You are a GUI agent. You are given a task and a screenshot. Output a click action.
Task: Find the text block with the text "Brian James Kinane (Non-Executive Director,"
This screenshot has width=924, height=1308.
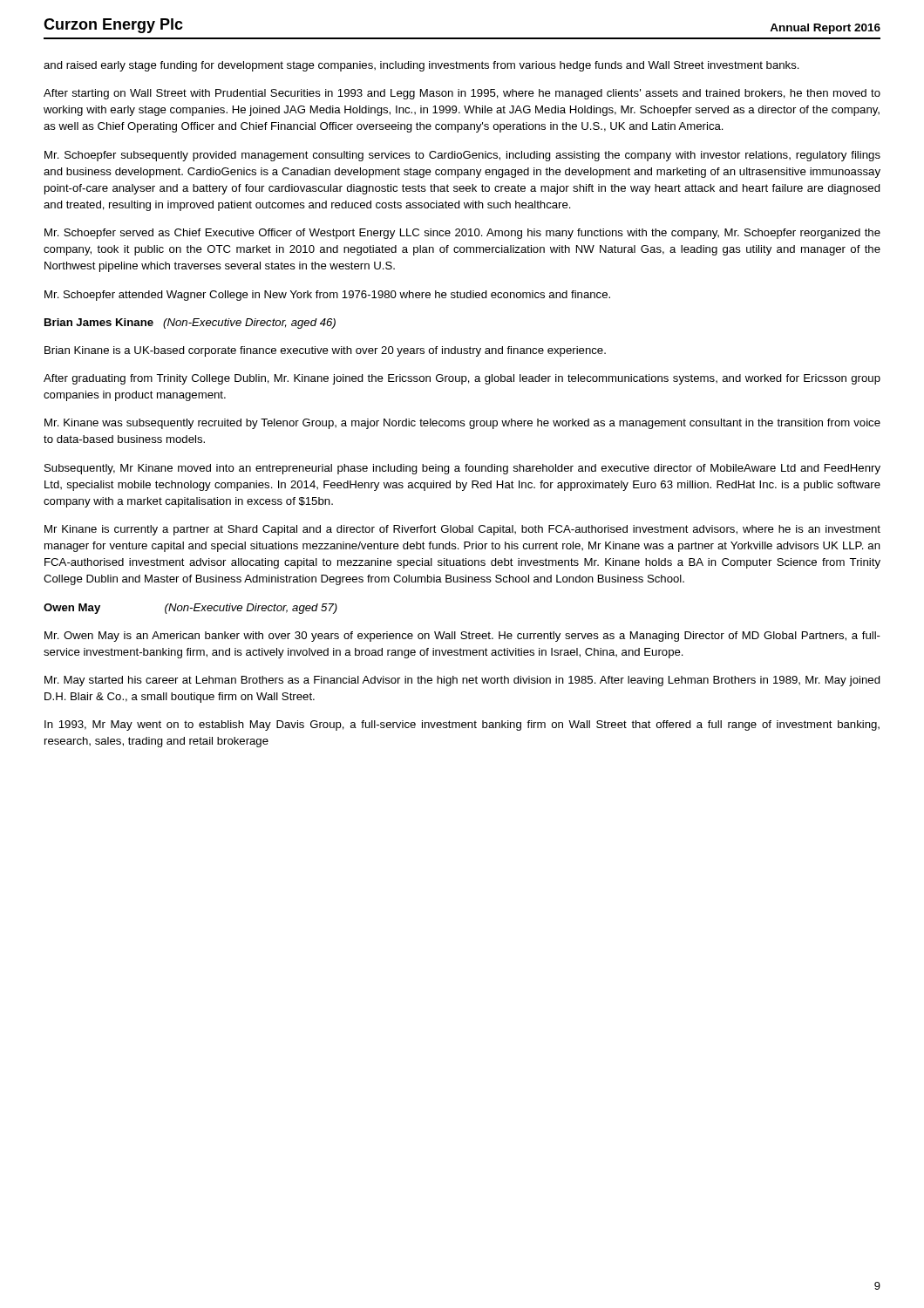coord(190,322)
